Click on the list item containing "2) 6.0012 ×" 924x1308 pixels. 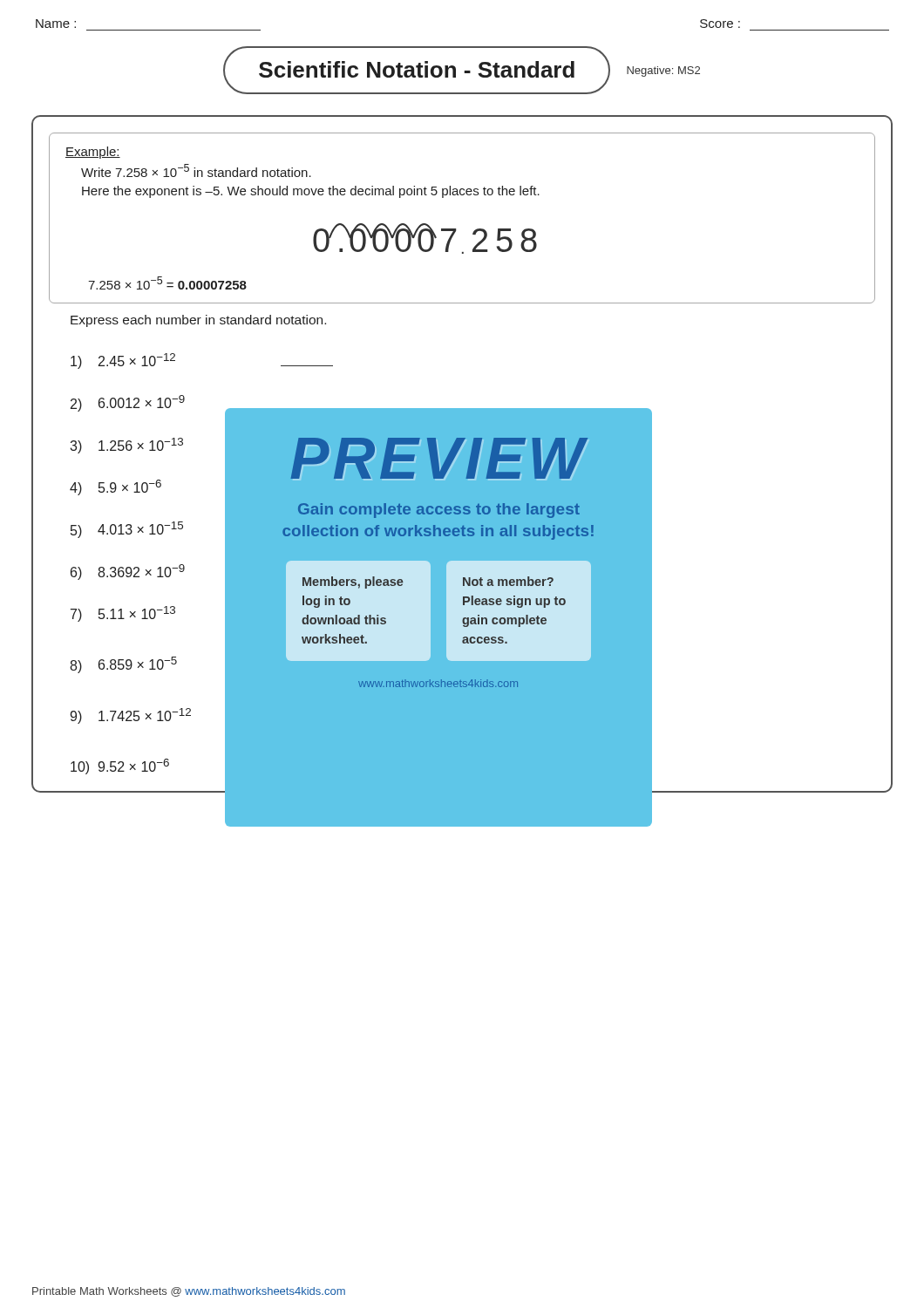tap(129, 403)
